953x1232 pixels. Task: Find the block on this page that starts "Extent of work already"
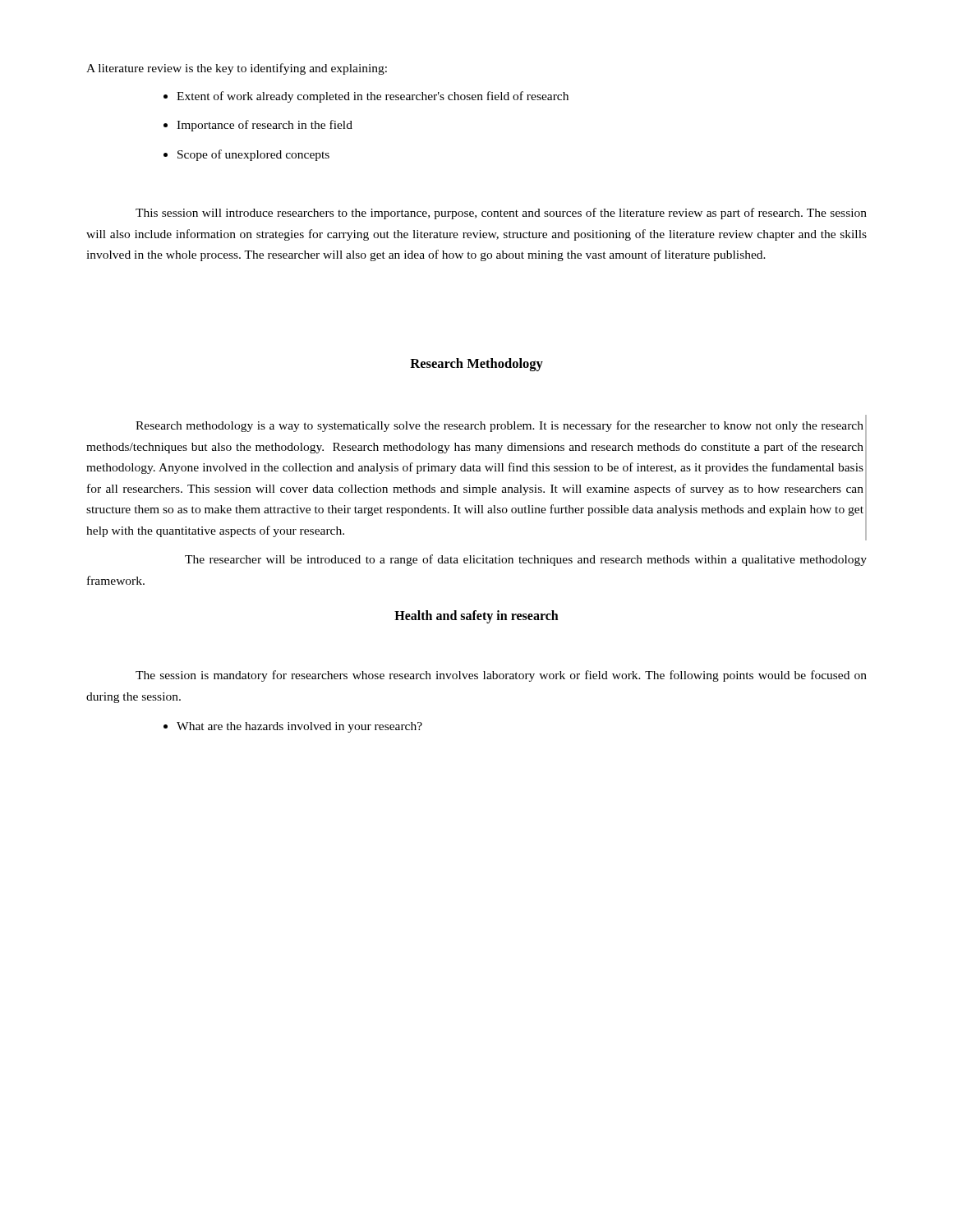373,95
